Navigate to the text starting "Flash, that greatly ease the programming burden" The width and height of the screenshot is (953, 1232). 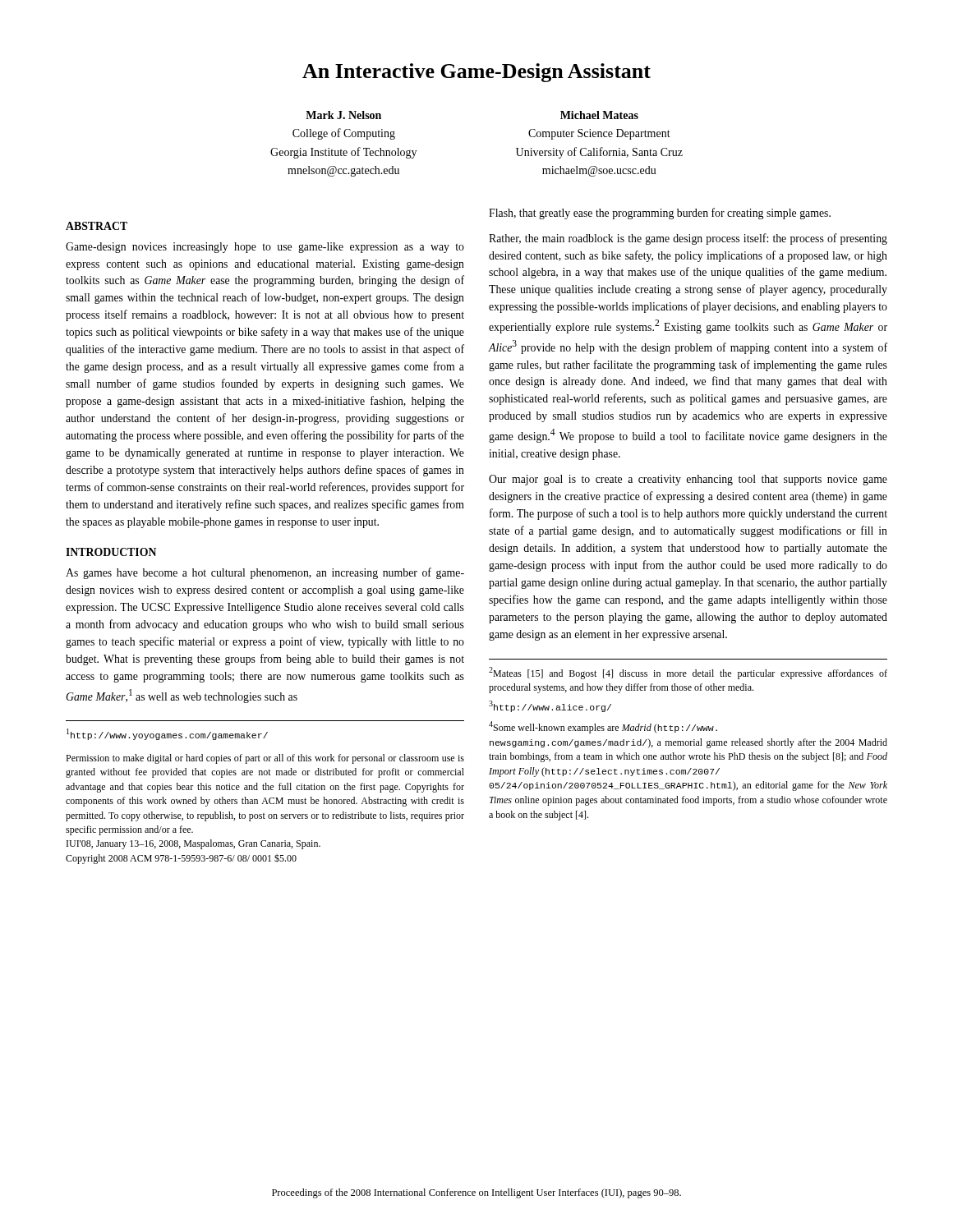(688, 424)
